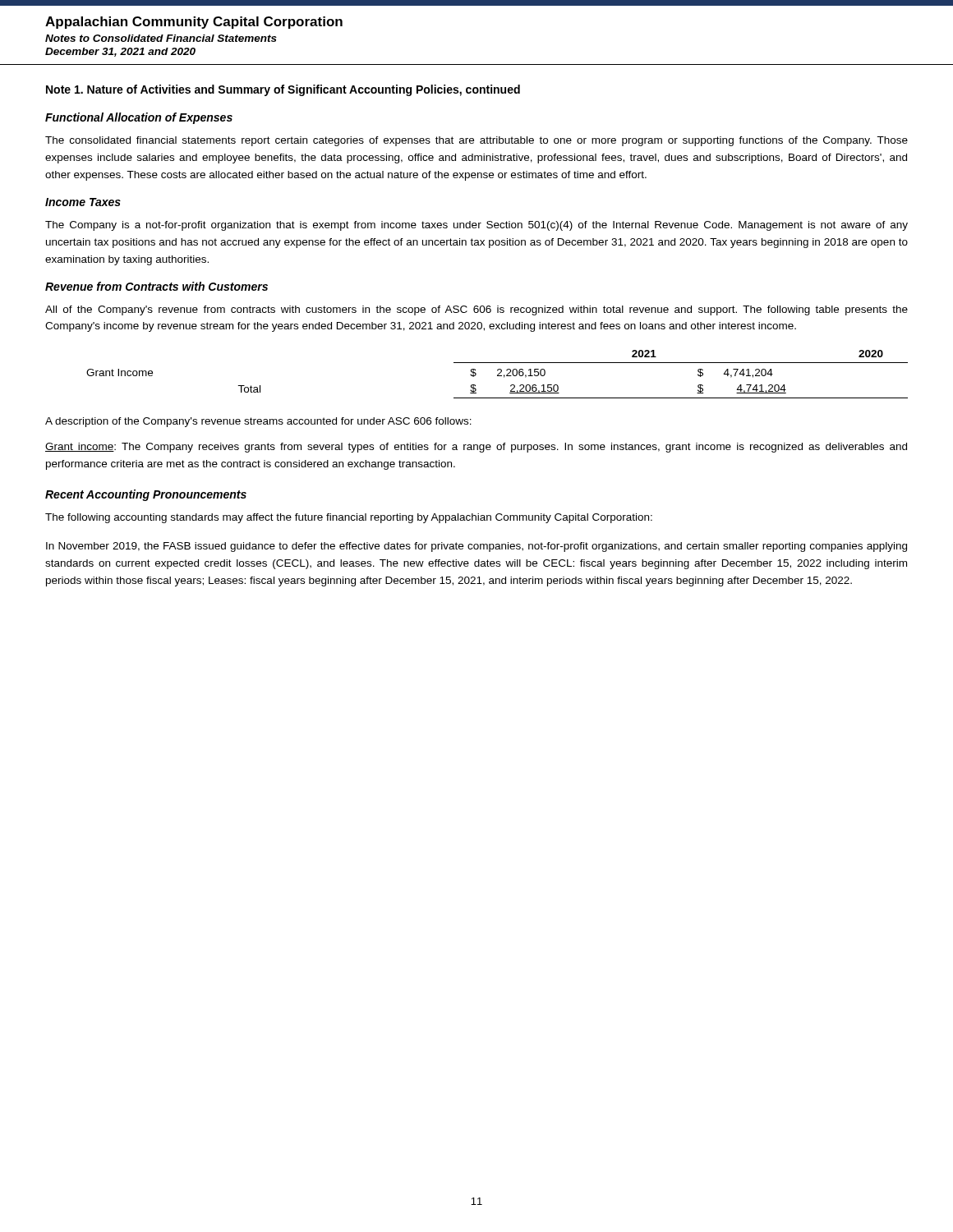This screenshot has width=953, height=1232.
Task: Select the text block that says "A description of the Company's revenue streams"
Action: [259, 421]
